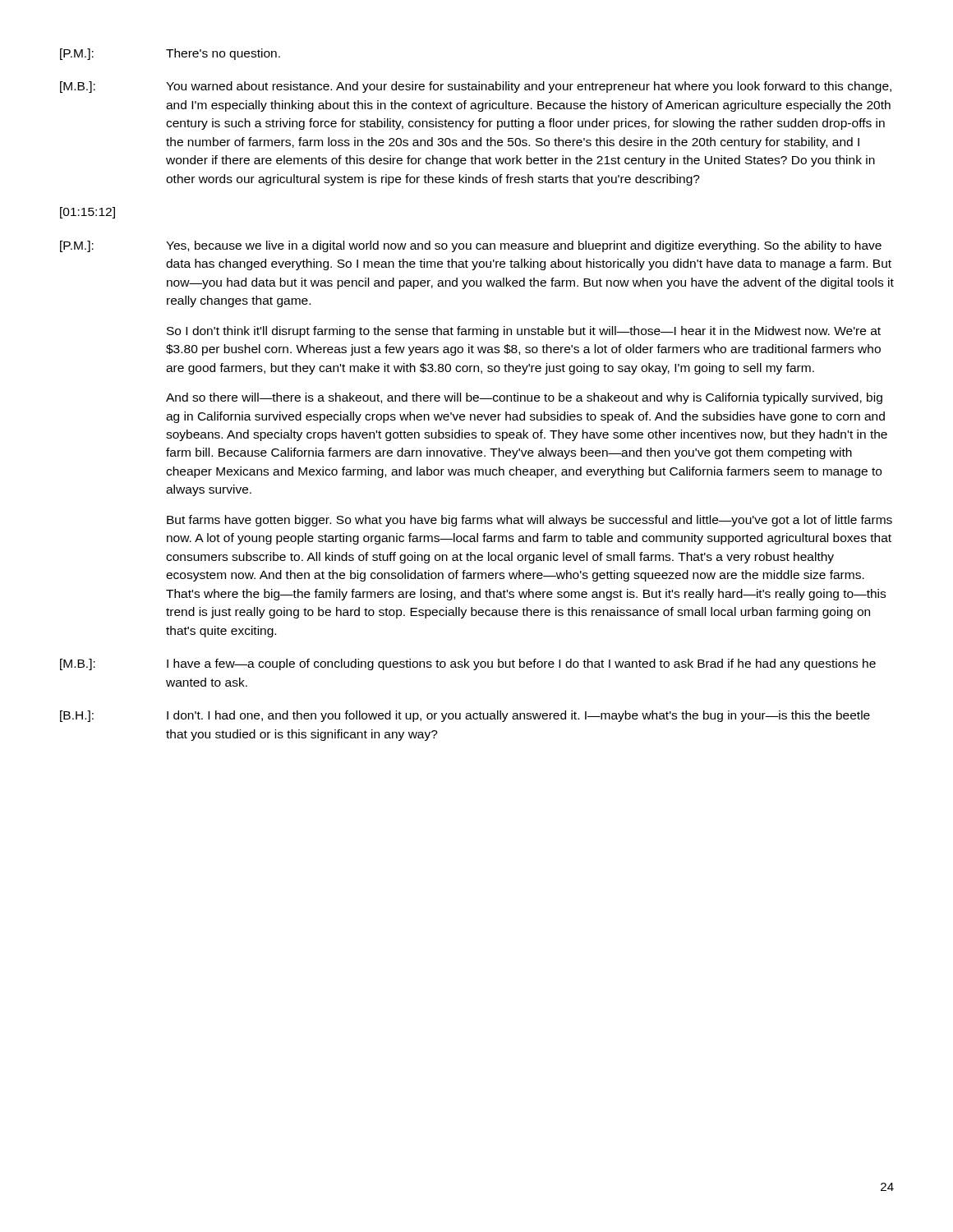
Task: Navigate to the passage starting "[P.M.]: There's no question."
Action: [x=170, y=54]
